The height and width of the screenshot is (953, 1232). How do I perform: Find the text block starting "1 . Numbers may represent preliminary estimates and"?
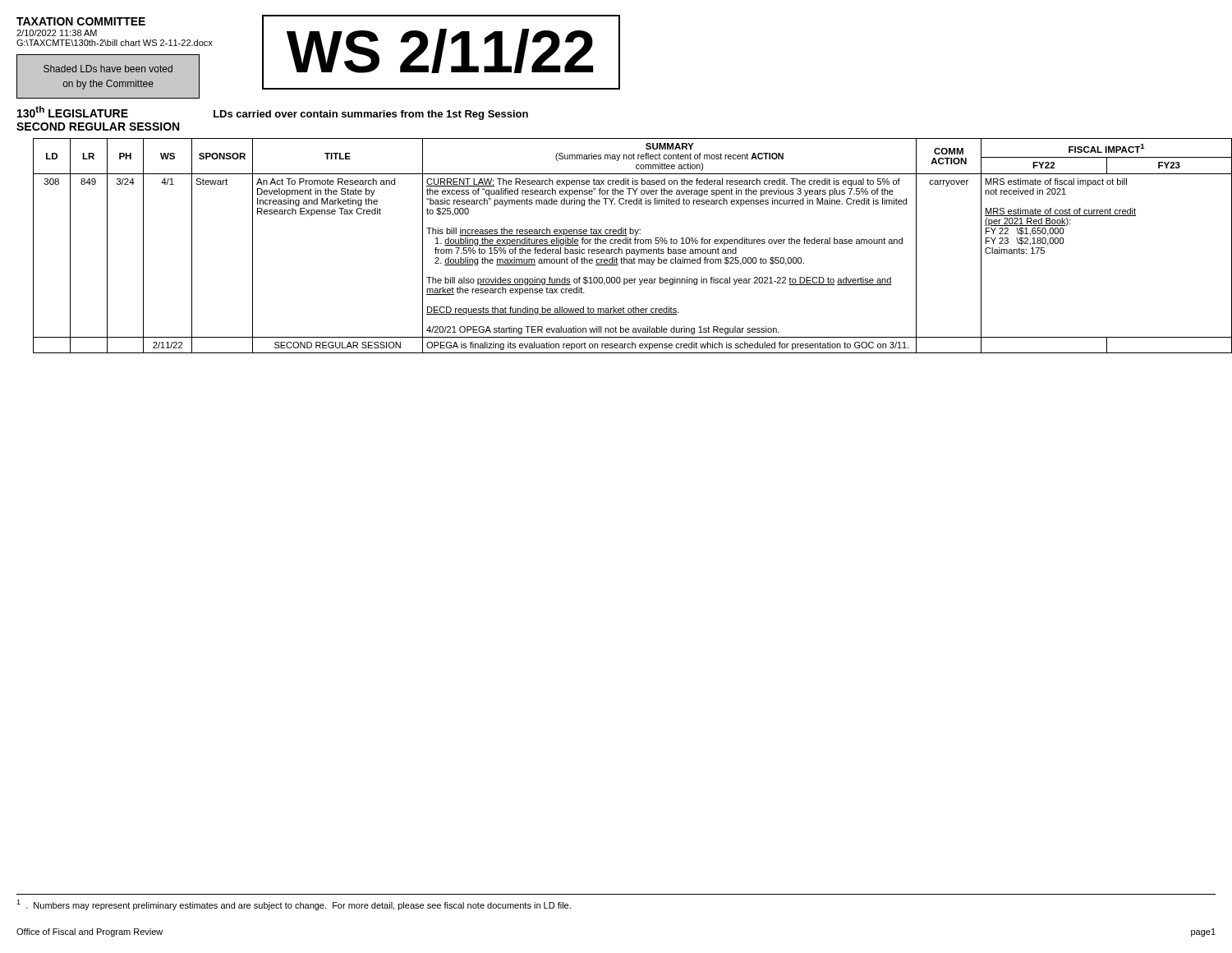pos(294,904)
